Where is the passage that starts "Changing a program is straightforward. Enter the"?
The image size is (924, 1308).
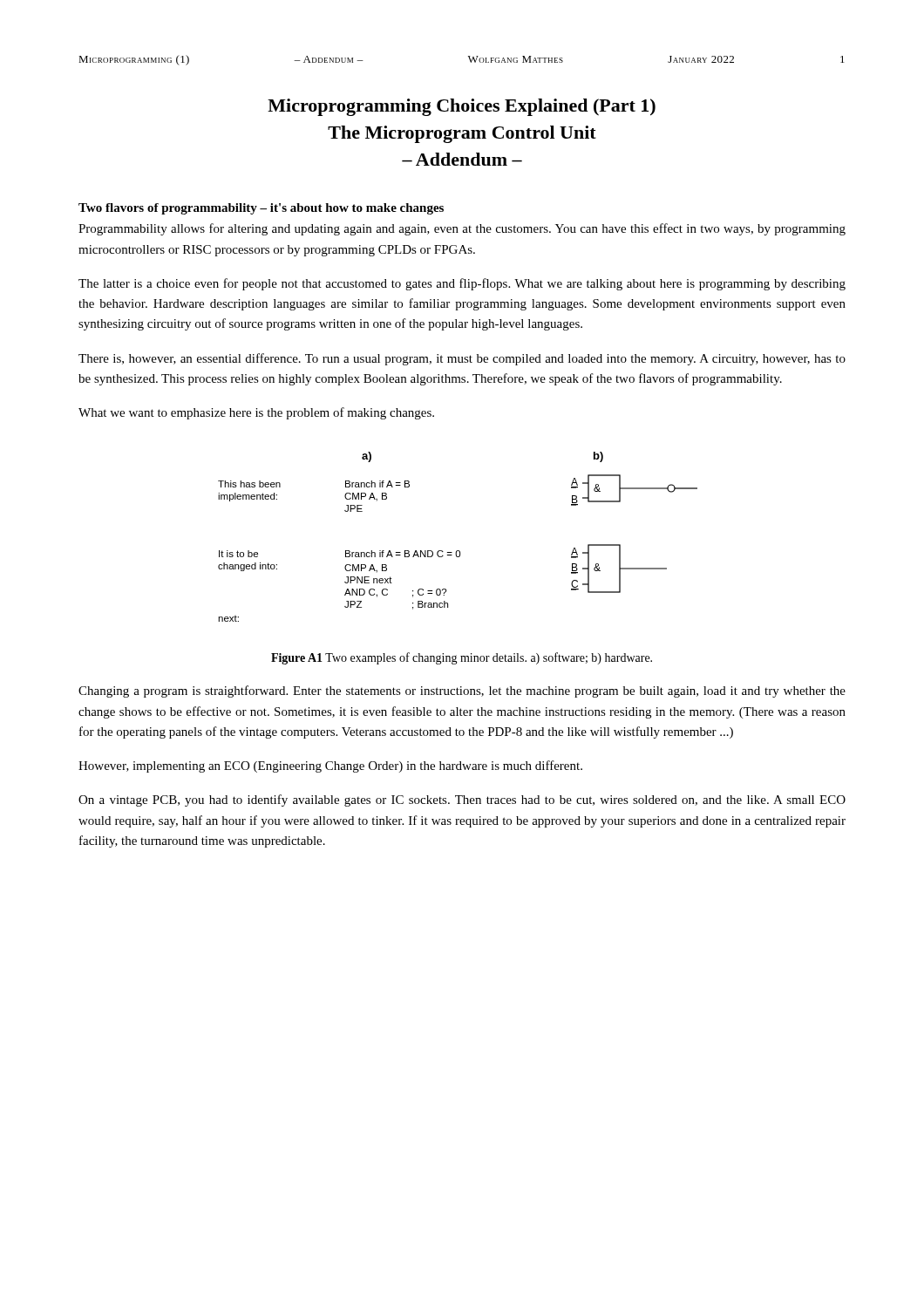tap(462, 711)
